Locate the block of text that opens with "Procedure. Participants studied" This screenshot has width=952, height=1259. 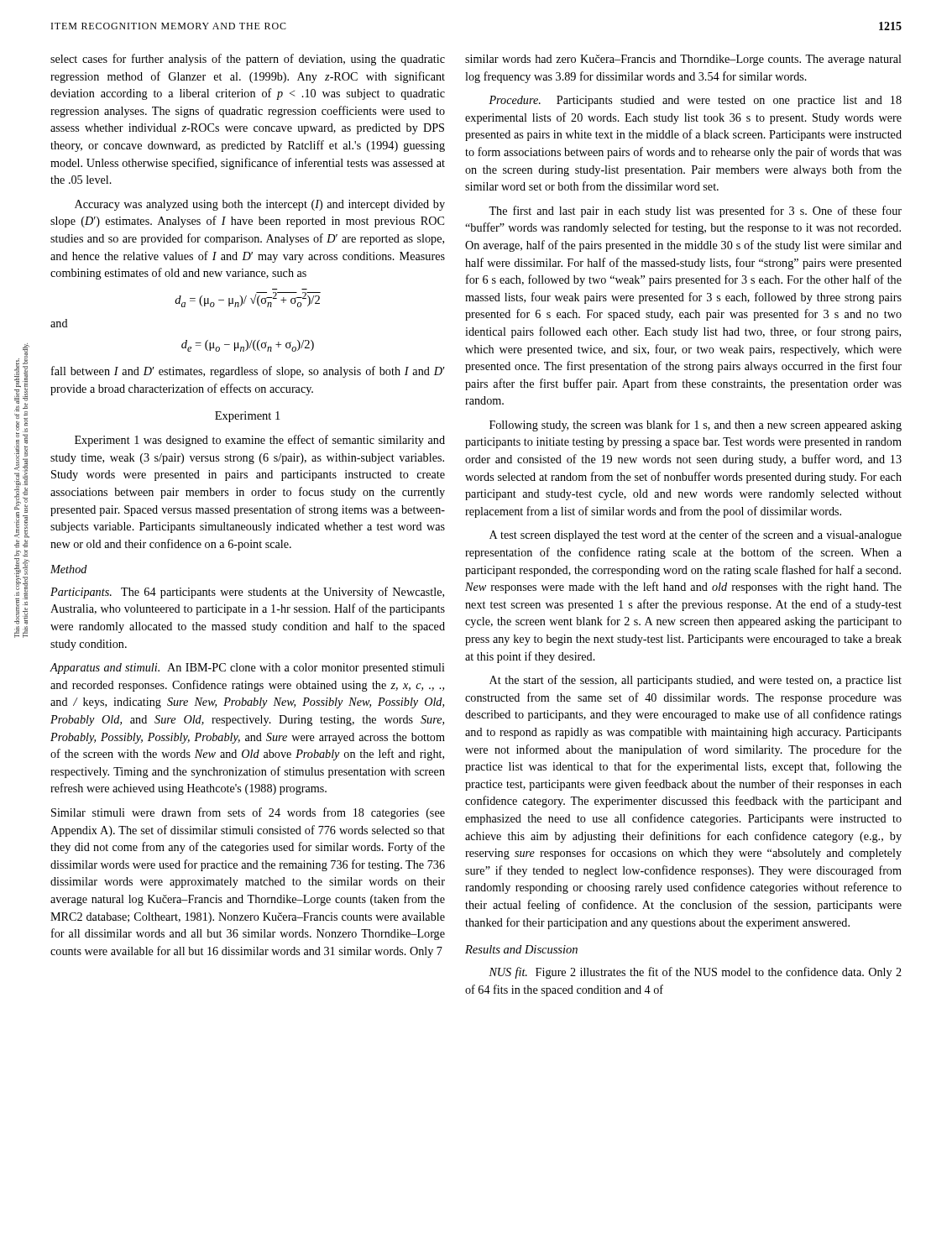683,144
